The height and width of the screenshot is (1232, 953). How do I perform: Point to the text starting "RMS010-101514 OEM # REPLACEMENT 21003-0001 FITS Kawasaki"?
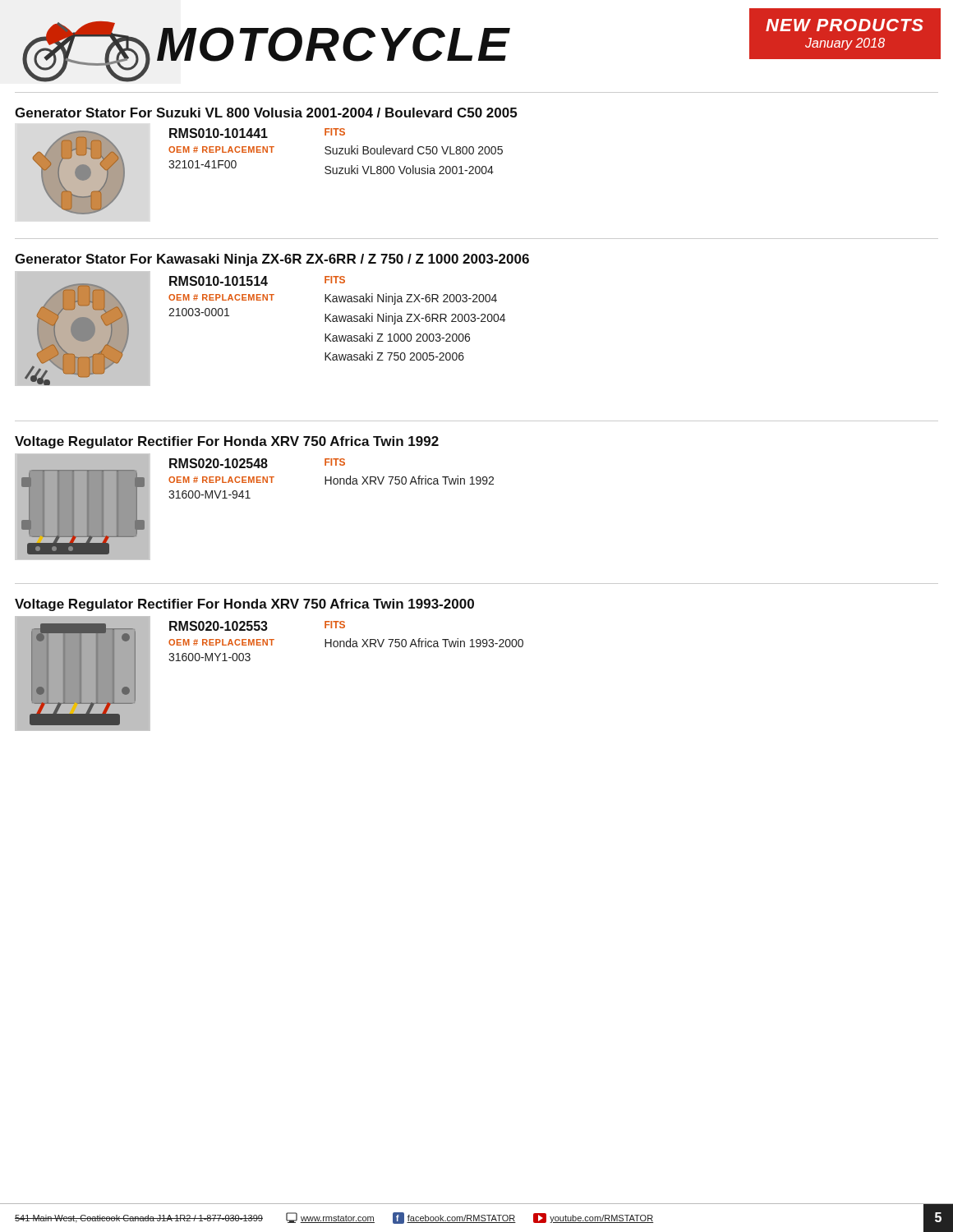260,329
